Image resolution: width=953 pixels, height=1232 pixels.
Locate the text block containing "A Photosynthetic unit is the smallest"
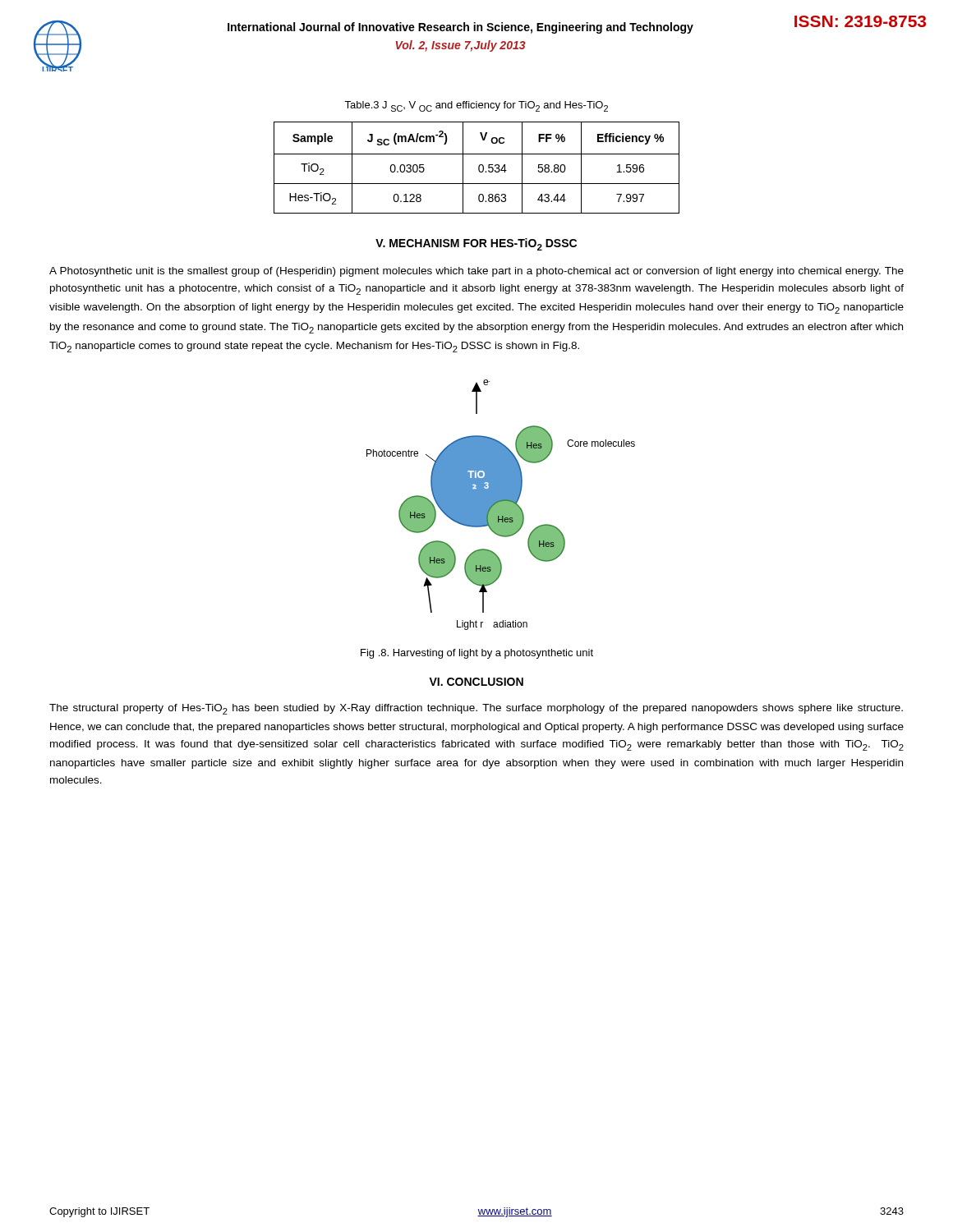tap(476, 309)
